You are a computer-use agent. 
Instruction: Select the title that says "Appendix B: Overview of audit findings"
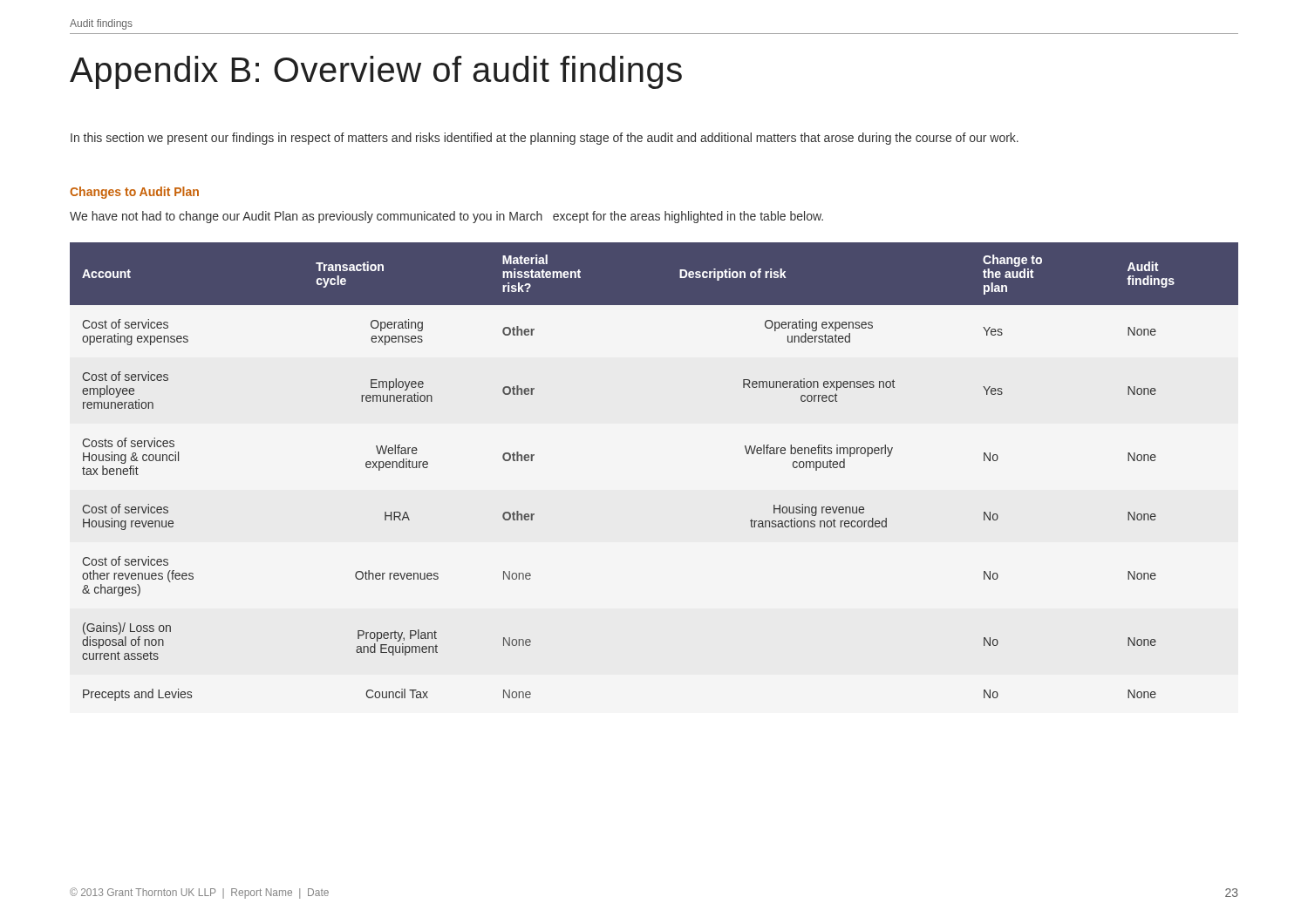[654, 70]
